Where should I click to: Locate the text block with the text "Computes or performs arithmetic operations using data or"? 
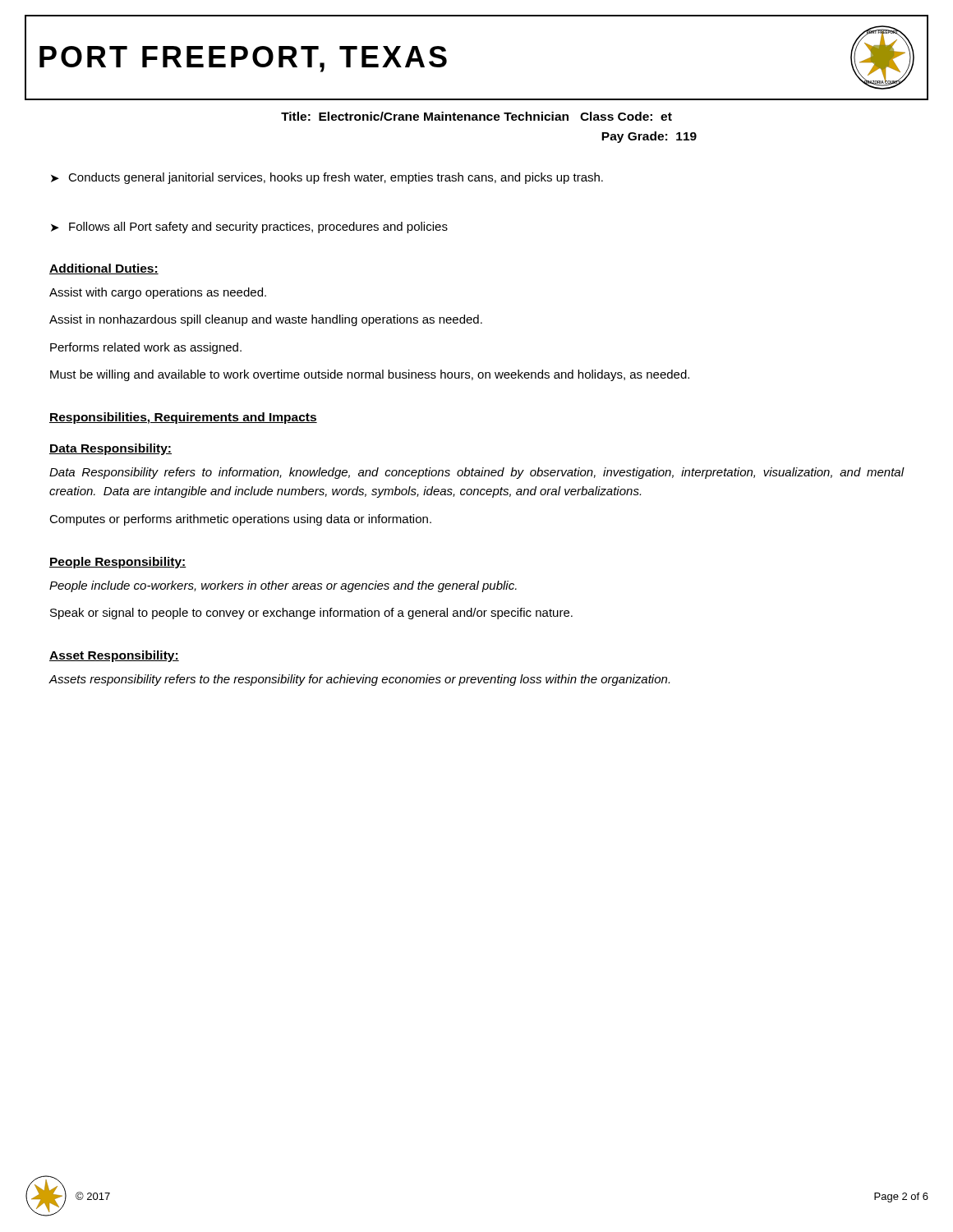tap(241, 518)
